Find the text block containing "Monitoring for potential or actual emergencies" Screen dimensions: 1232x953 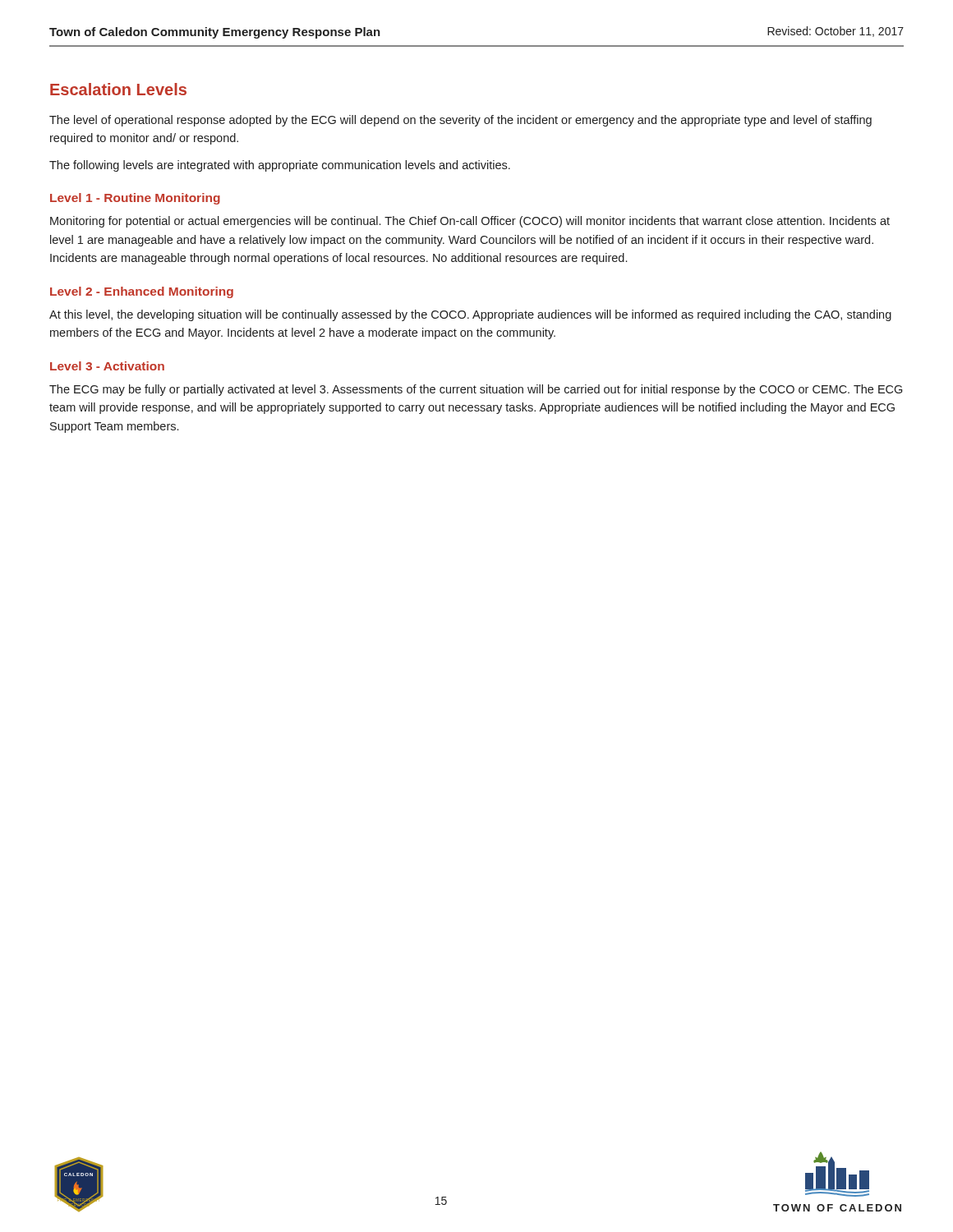pyautogui.click(x=469, y=240)
